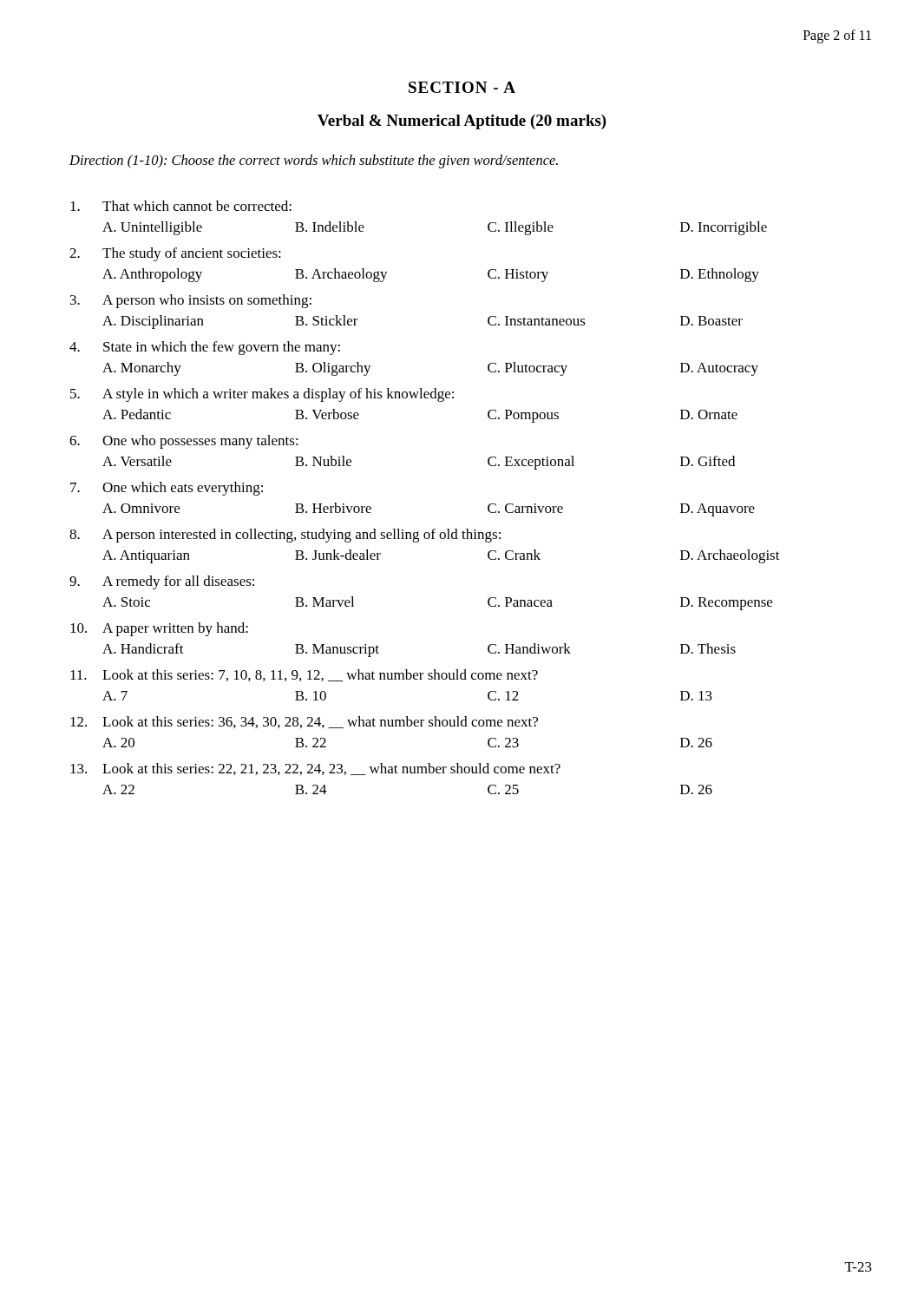The width and height of the screenshot is (924, 1302).
Task: Navigate to the block starting "That which cannot be"
Action: [181, 206]
